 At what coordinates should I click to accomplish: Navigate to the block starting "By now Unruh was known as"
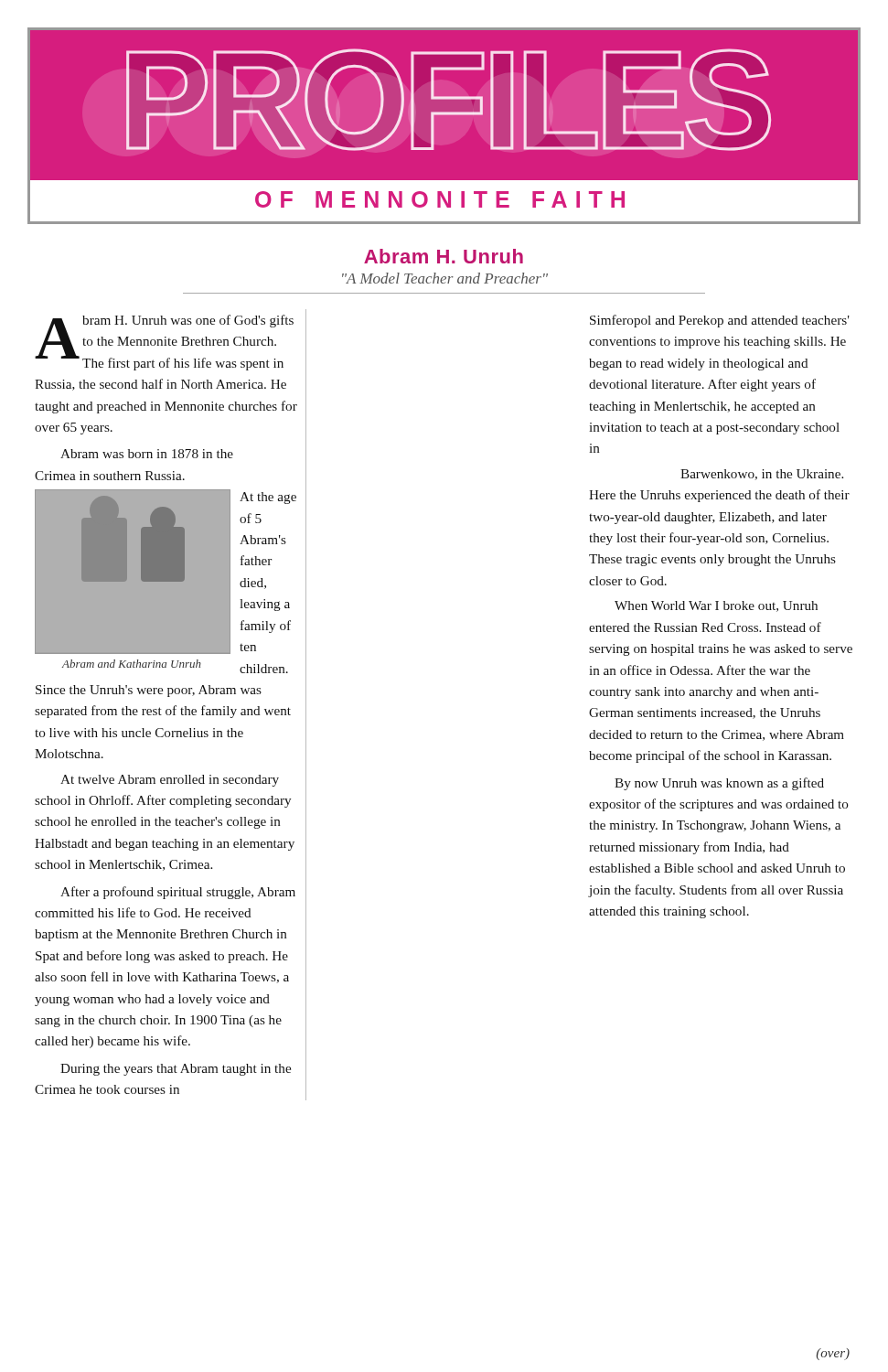click(719, 846)
